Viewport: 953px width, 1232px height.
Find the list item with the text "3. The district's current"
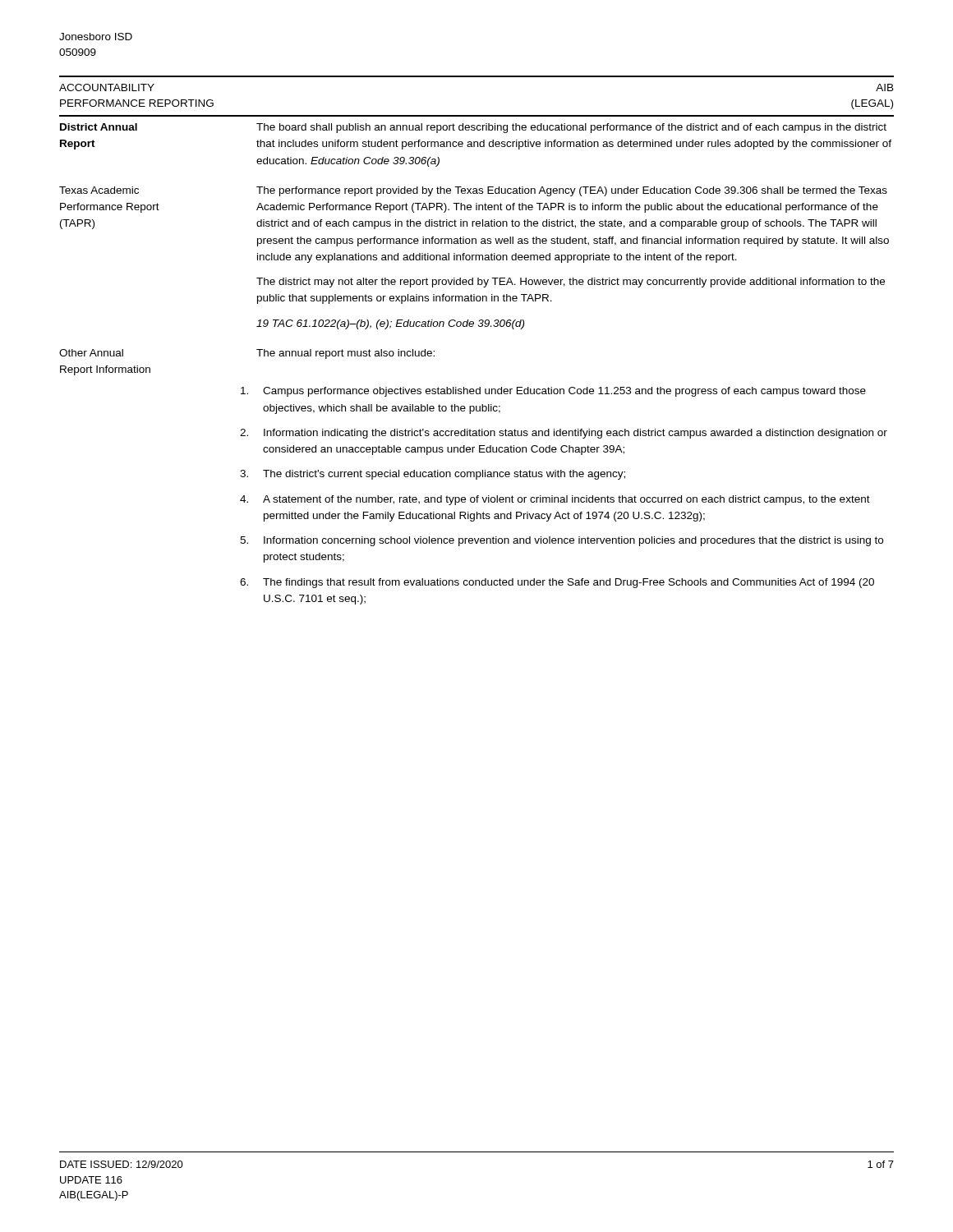pyautogui.click(x=567, y=474)
